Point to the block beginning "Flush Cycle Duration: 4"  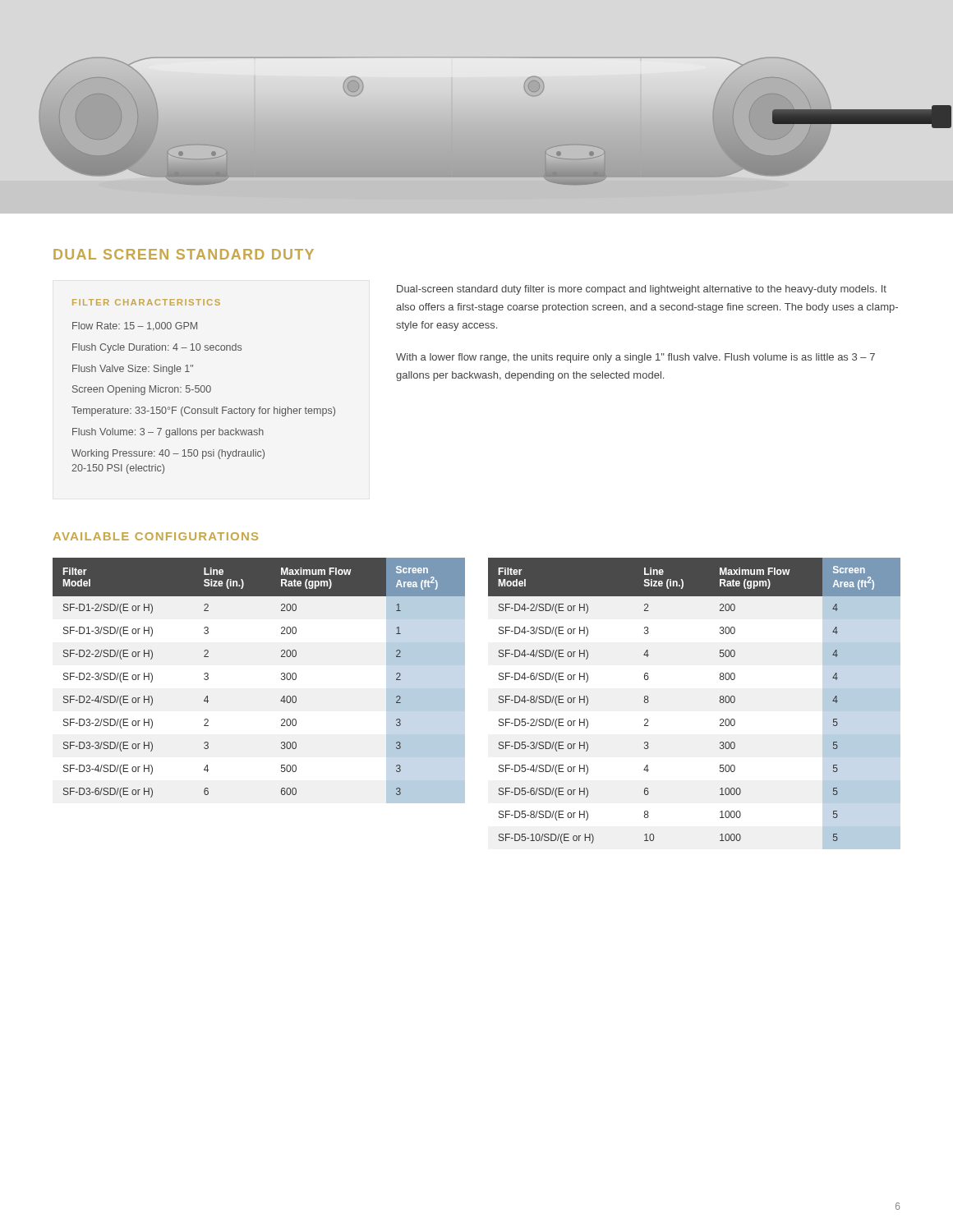point(157,347)
